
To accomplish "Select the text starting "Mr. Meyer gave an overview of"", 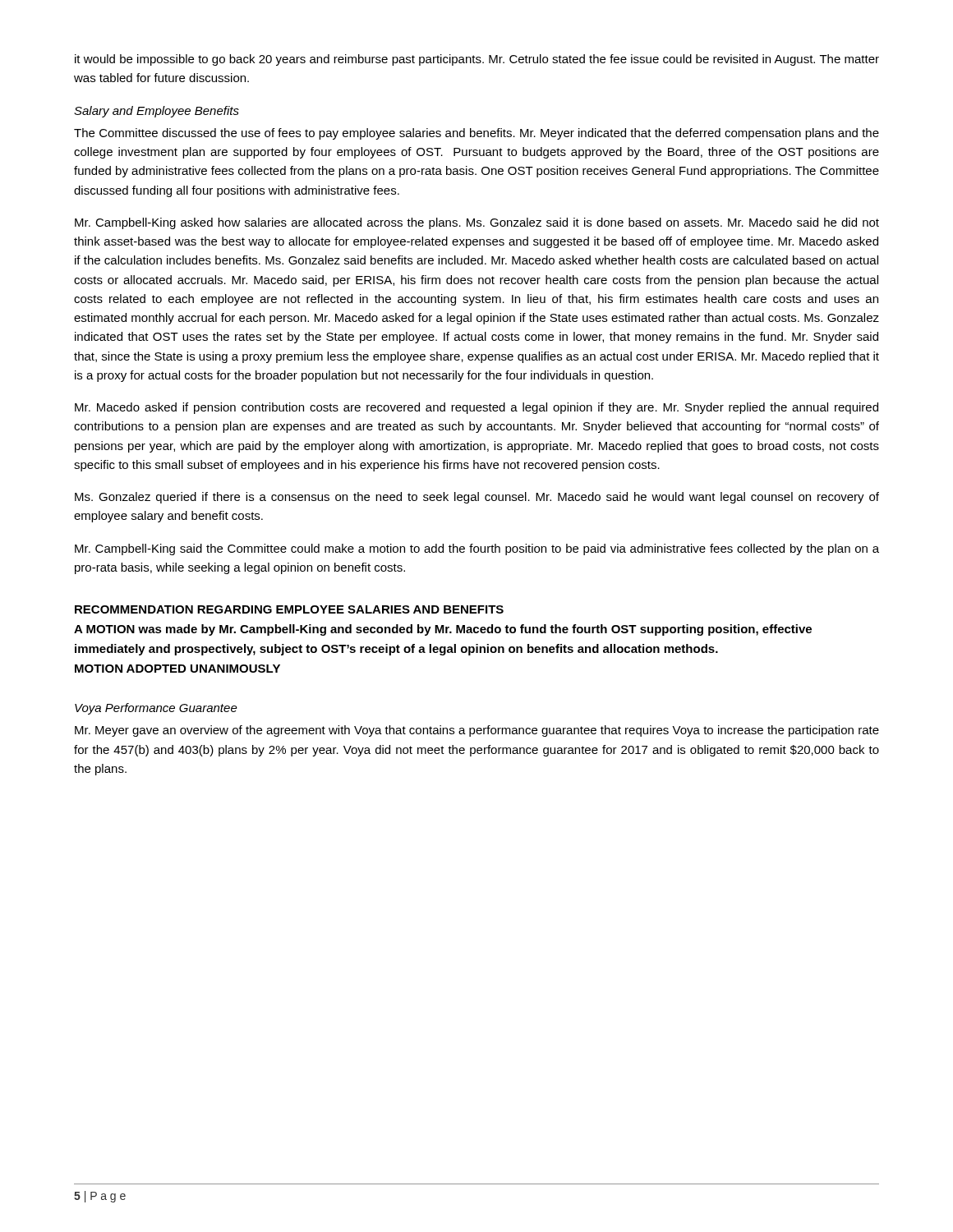I will click(476, 749).
